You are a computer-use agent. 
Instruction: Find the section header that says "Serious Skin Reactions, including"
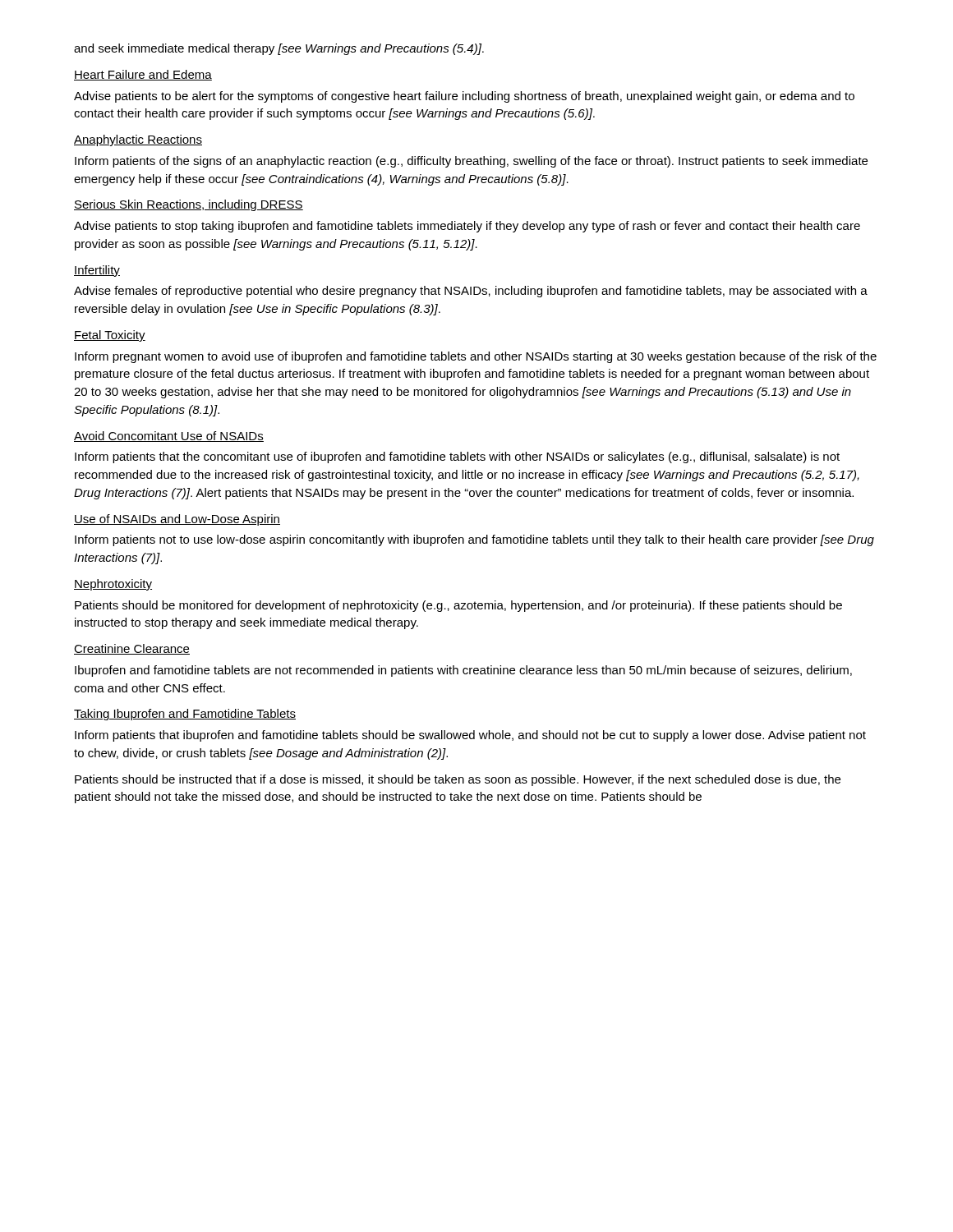tap(188, 204)
